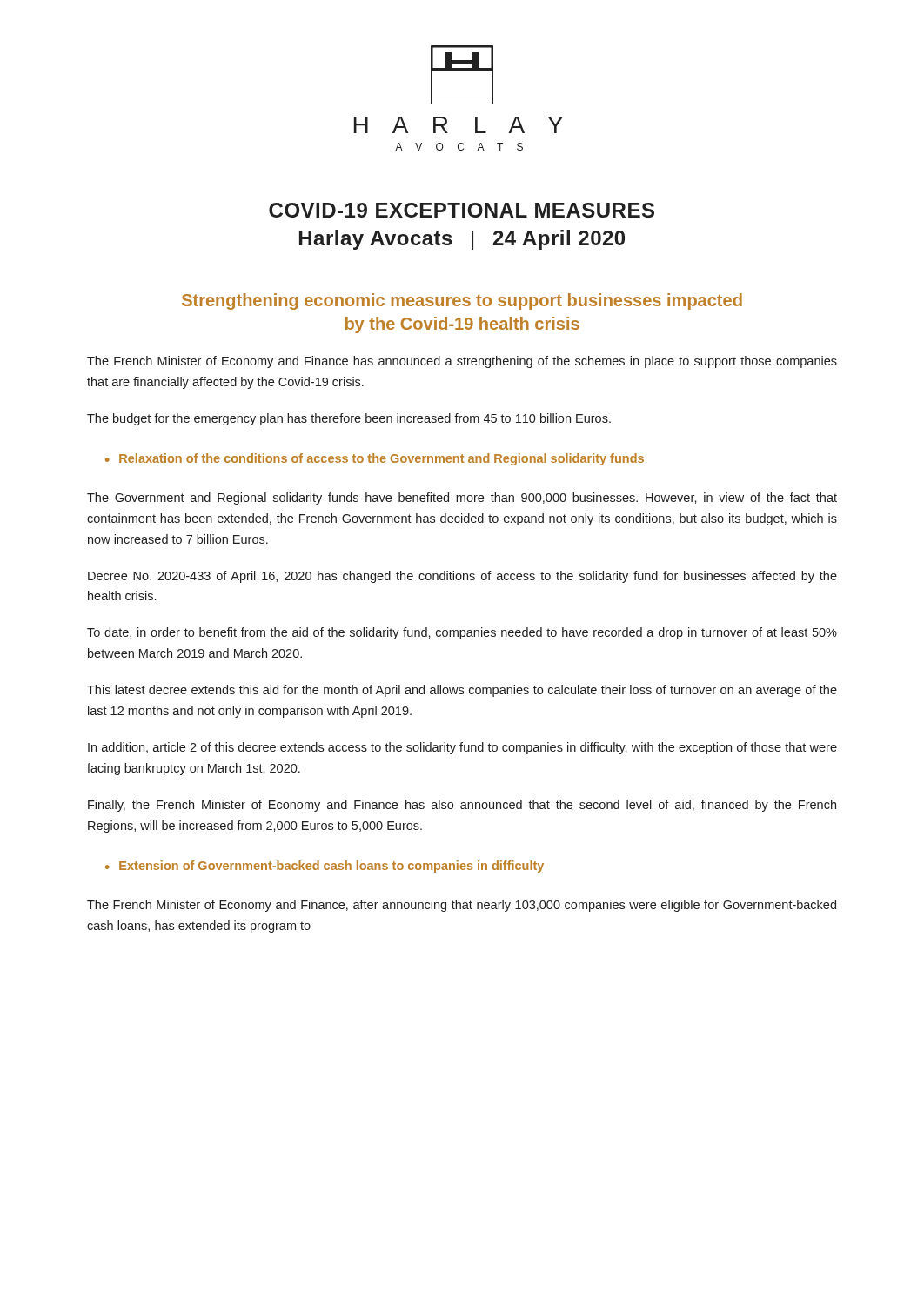Find the block on this page that starts "To date, in order to"
This screenshot has height=1305, width=924.
pyautogui.click(x=462, y=643)
